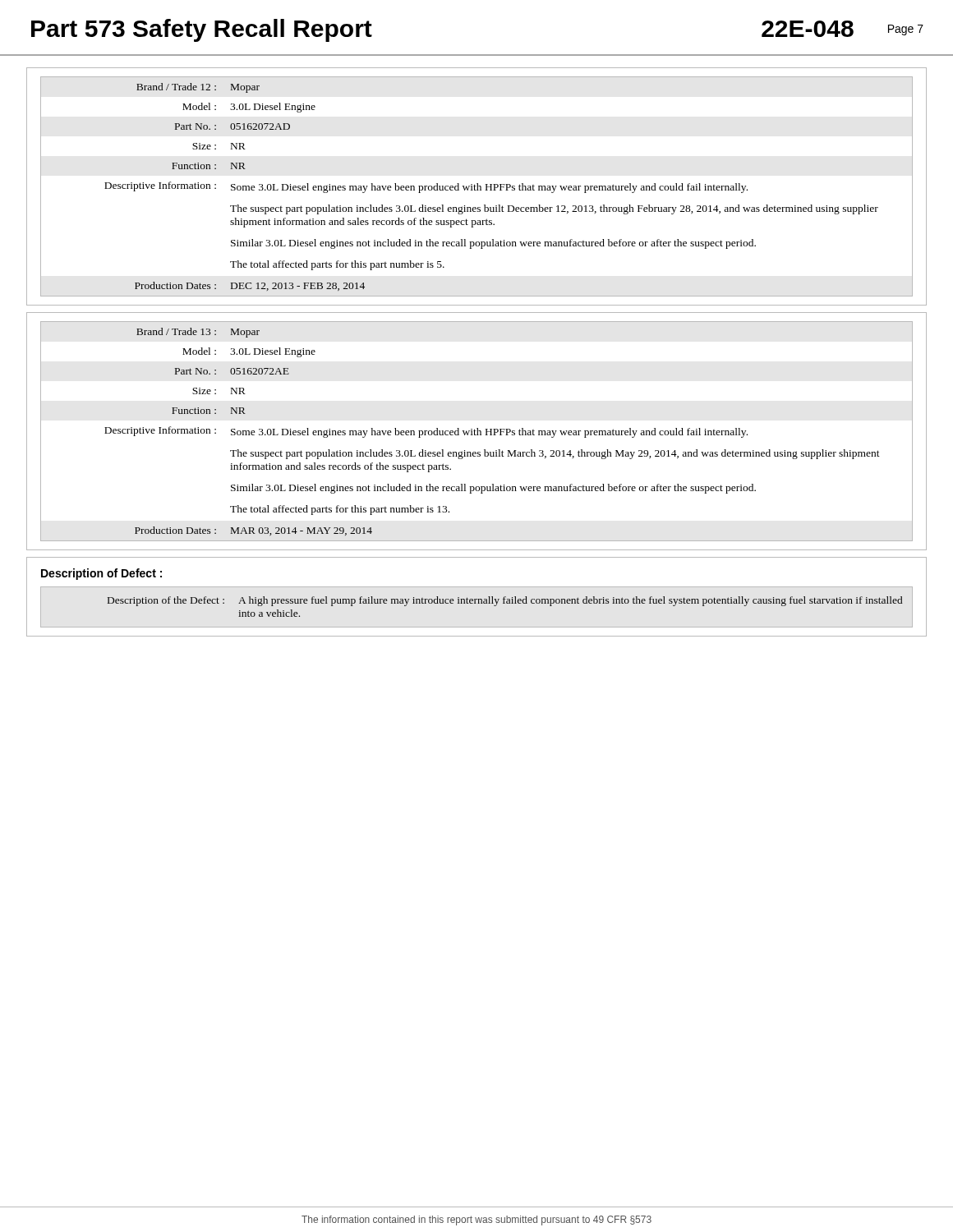The image size is (953, 1232).
Task: Click the section header
Action: [x=102, y=573]
